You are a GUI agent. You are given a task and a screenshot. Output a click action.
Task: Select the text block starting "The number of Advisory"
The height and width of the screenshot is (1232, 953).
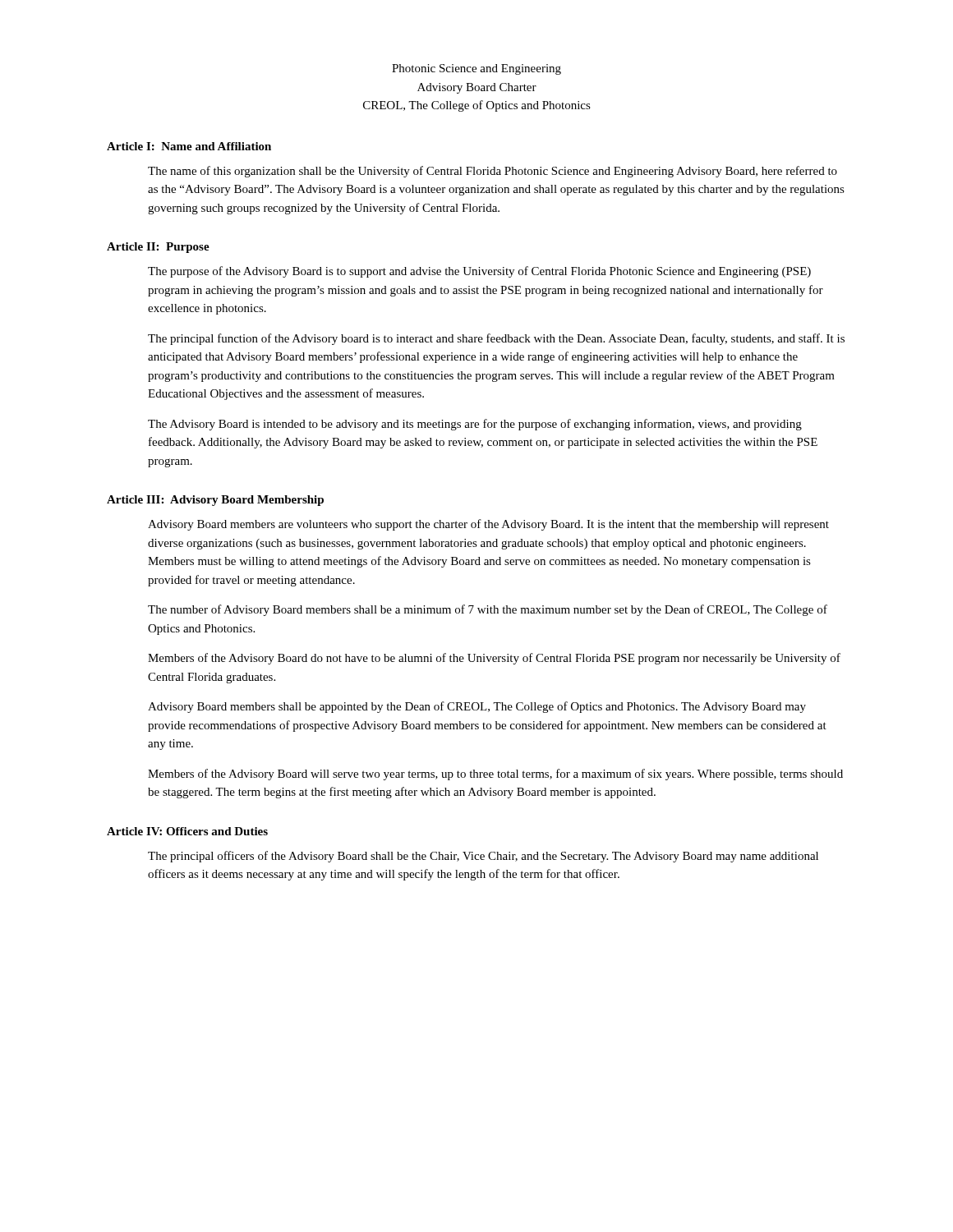[487, 619]
